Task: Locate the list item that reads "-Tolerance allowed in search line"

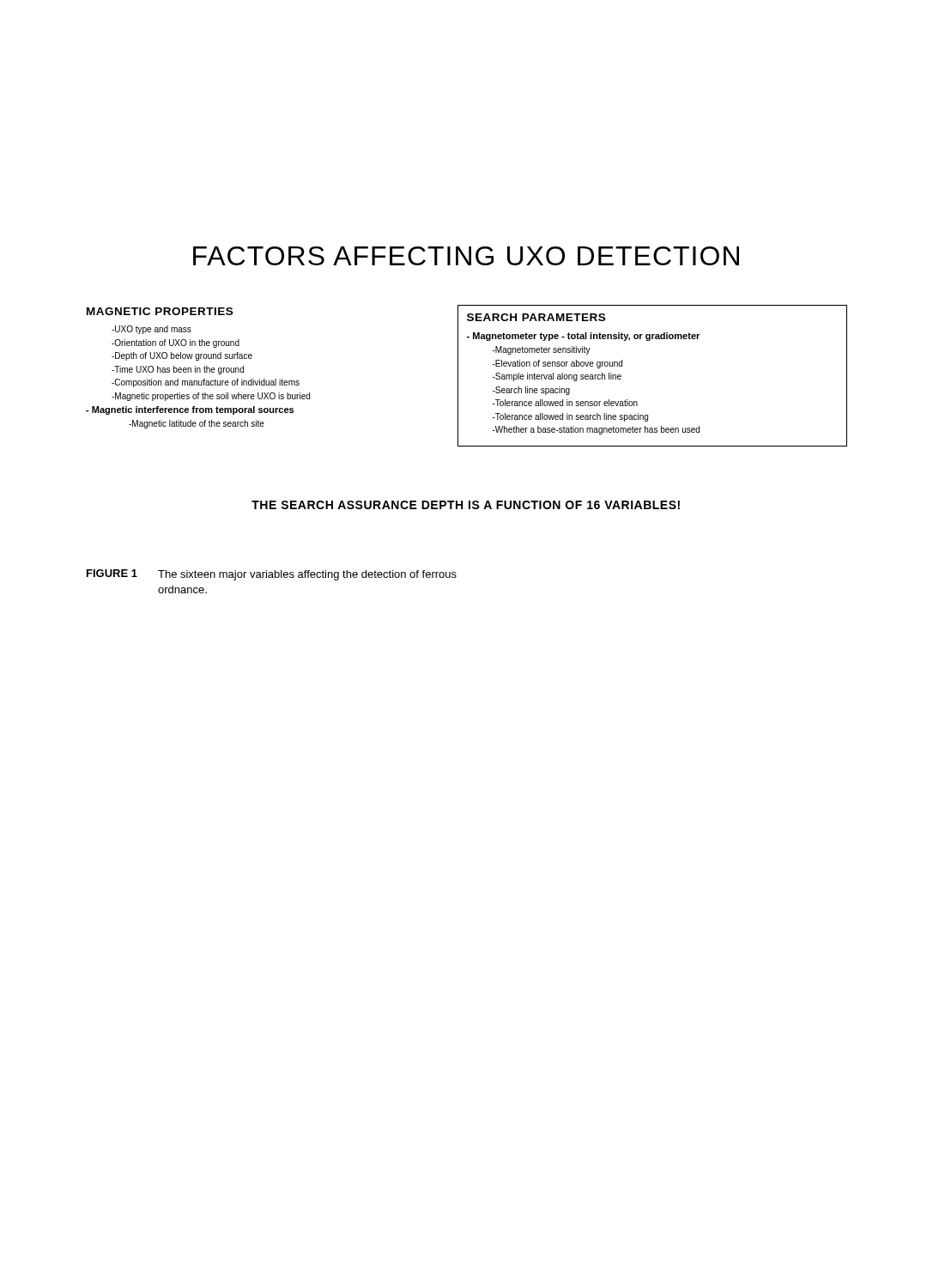Action: click(x=570, y=416)
